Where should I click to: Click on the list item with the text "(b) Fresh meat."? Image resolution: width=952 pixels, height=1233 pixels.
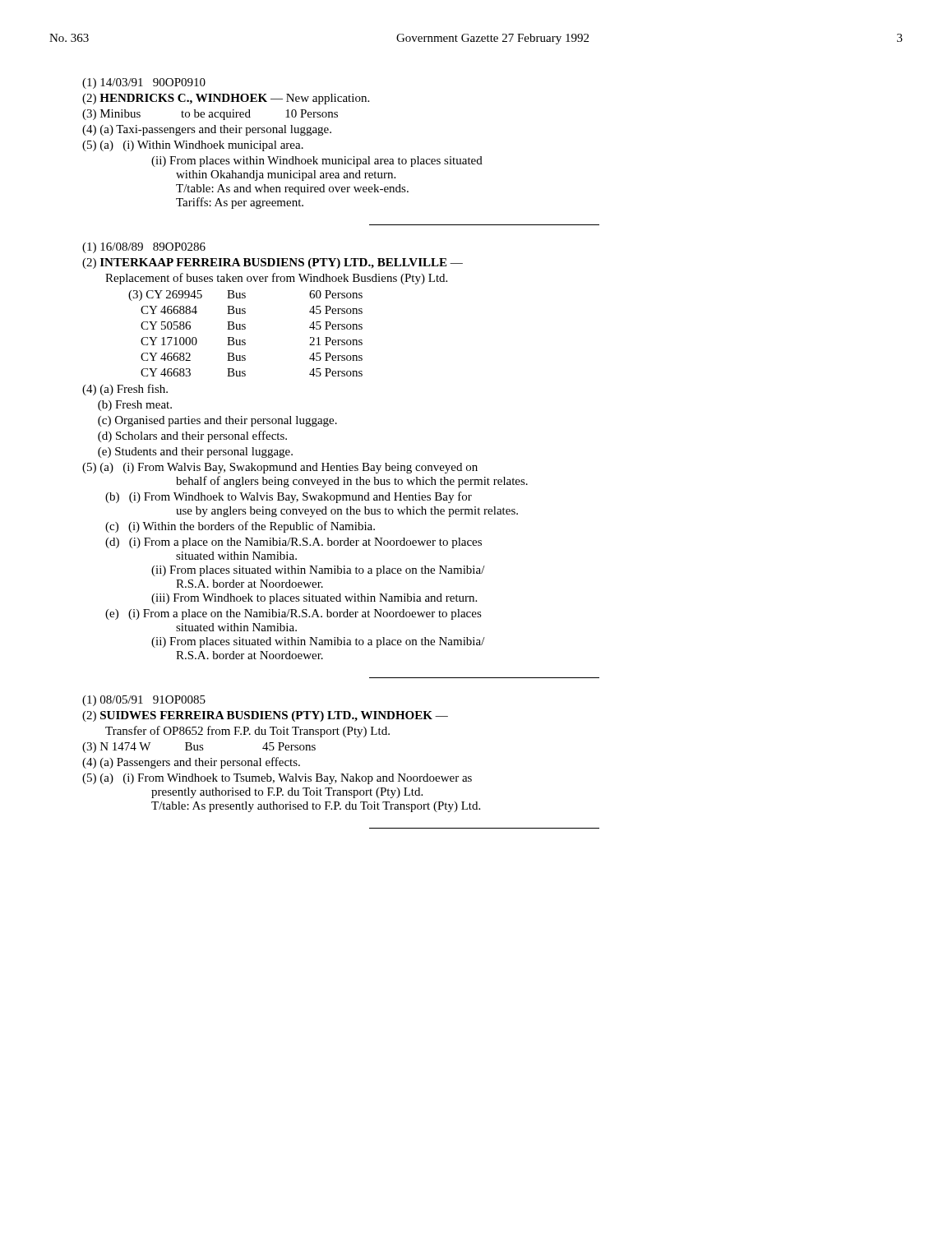(127, 404)
